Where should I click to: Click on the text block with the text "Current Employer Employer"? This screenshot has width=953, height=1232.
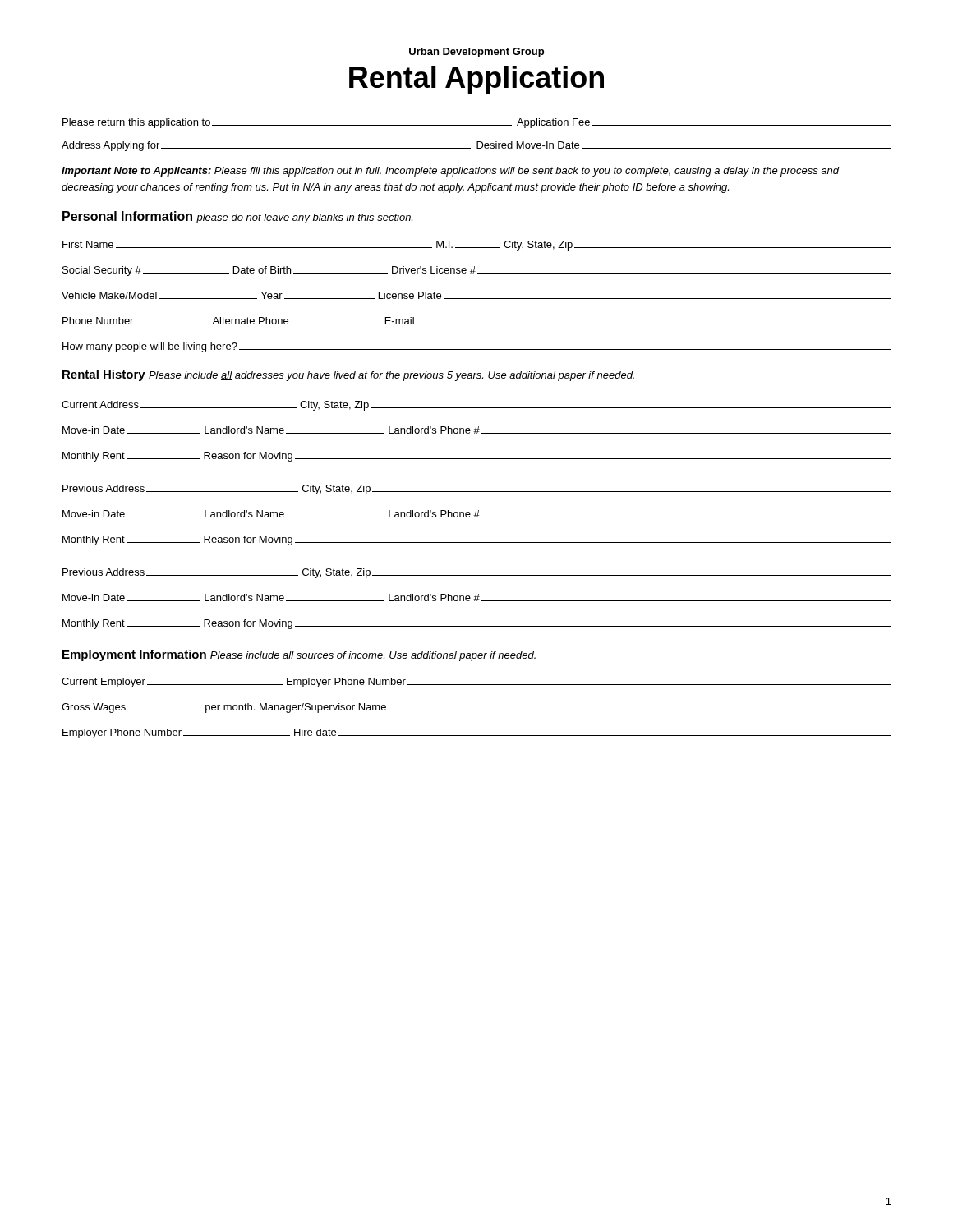click(x=476, y=680)
